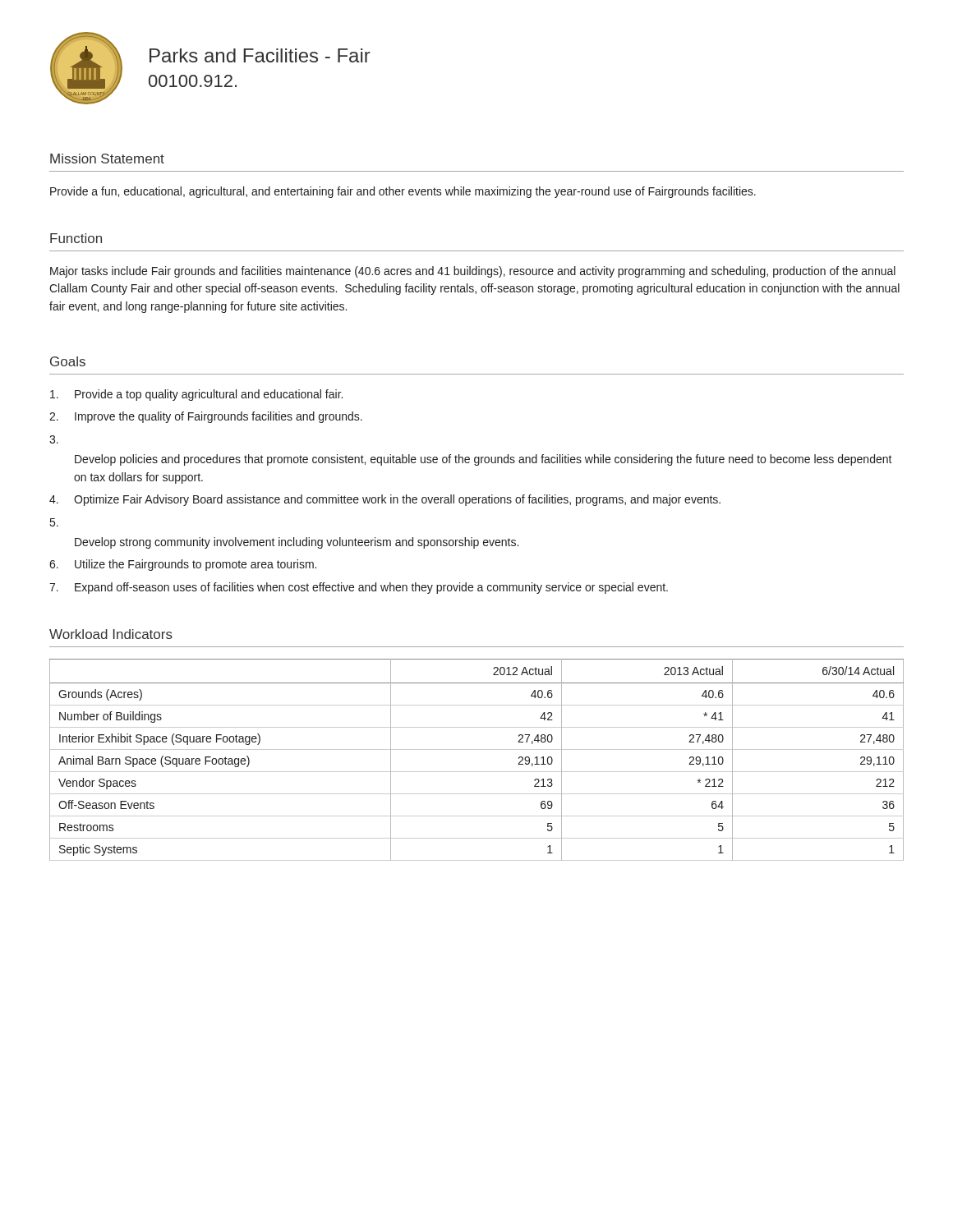Select the logo
Viewport: 953px width, 1232px height.
tap(86, 68)
